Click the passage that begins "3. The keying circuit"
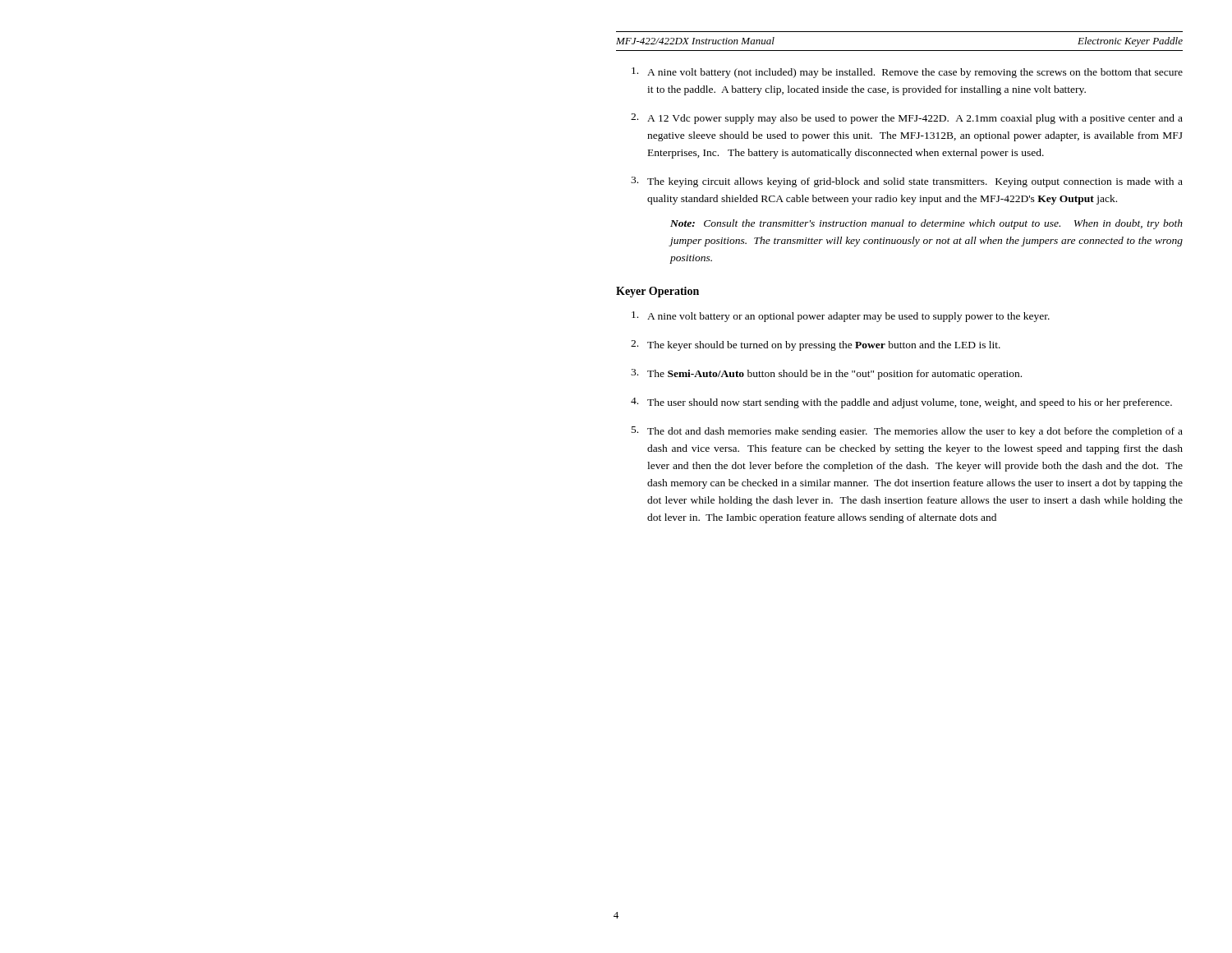 point(899,220)
